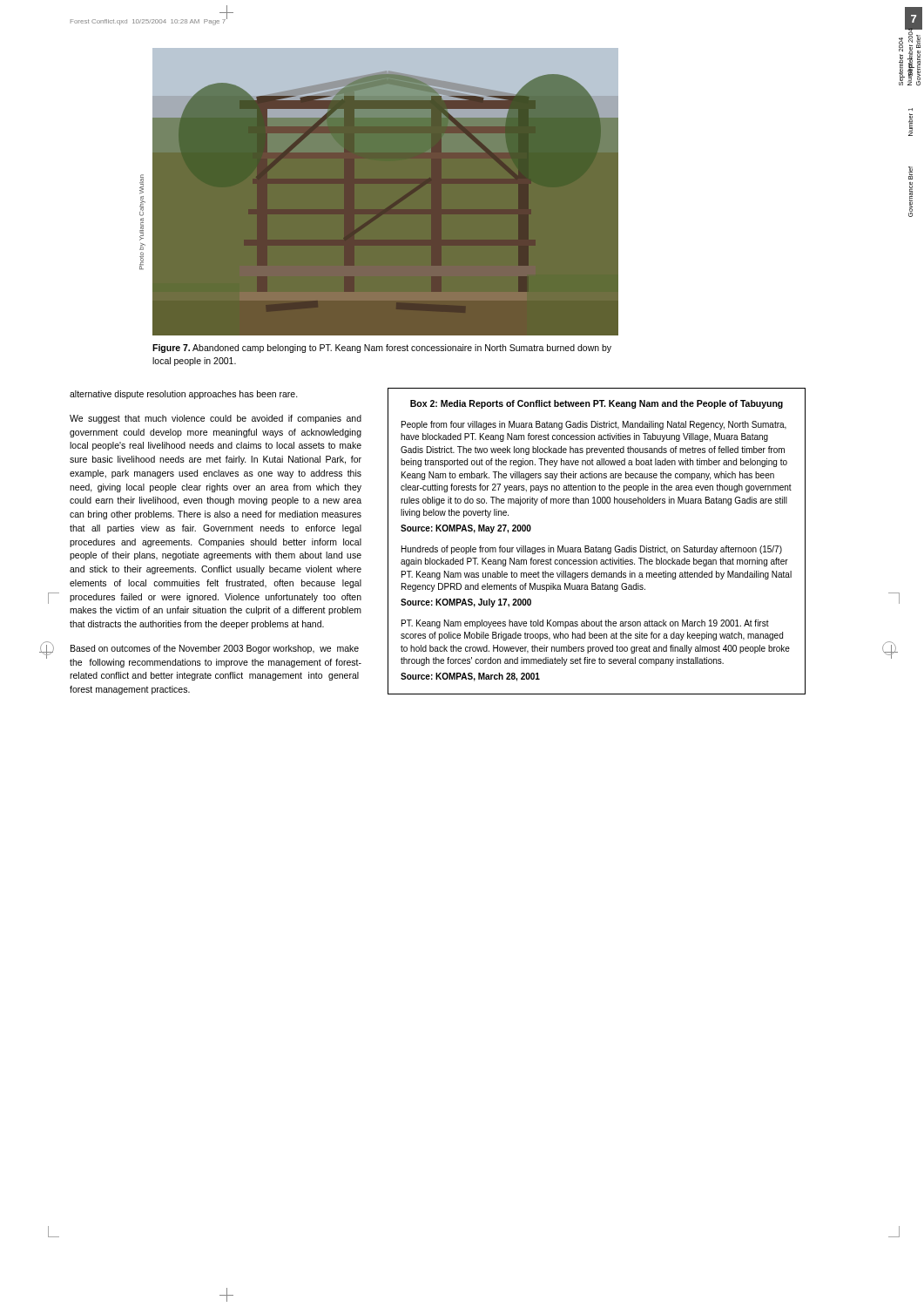Screen dimensions: 1307x924
Task: Select the block starting "People from four villages in Muara Batang Gadis"
Action: point(596,469)
